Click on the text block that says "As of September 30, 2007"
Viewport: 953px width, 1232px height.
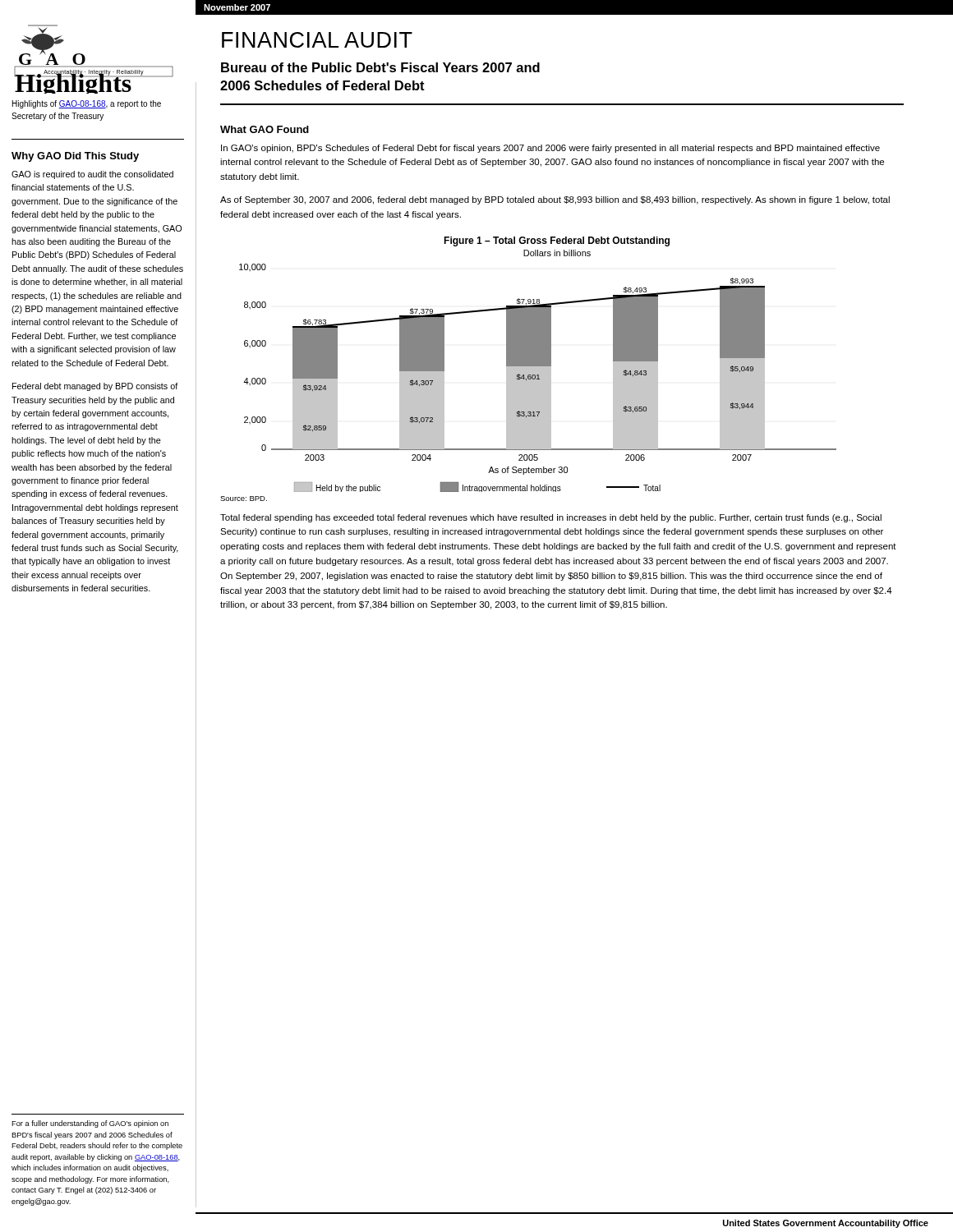coord(555,207)
